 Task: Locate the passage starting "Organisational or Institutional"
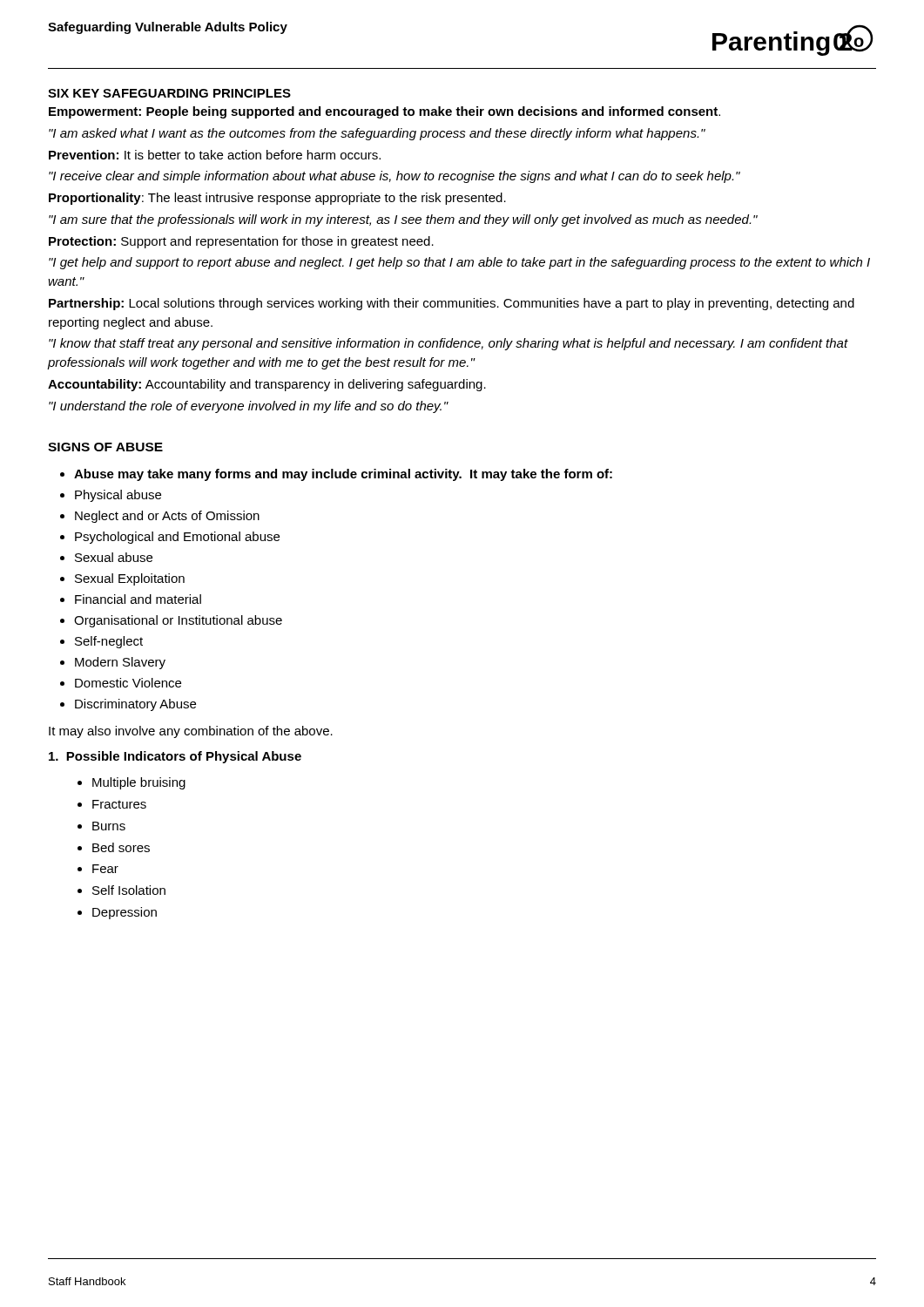coord(178,620)
